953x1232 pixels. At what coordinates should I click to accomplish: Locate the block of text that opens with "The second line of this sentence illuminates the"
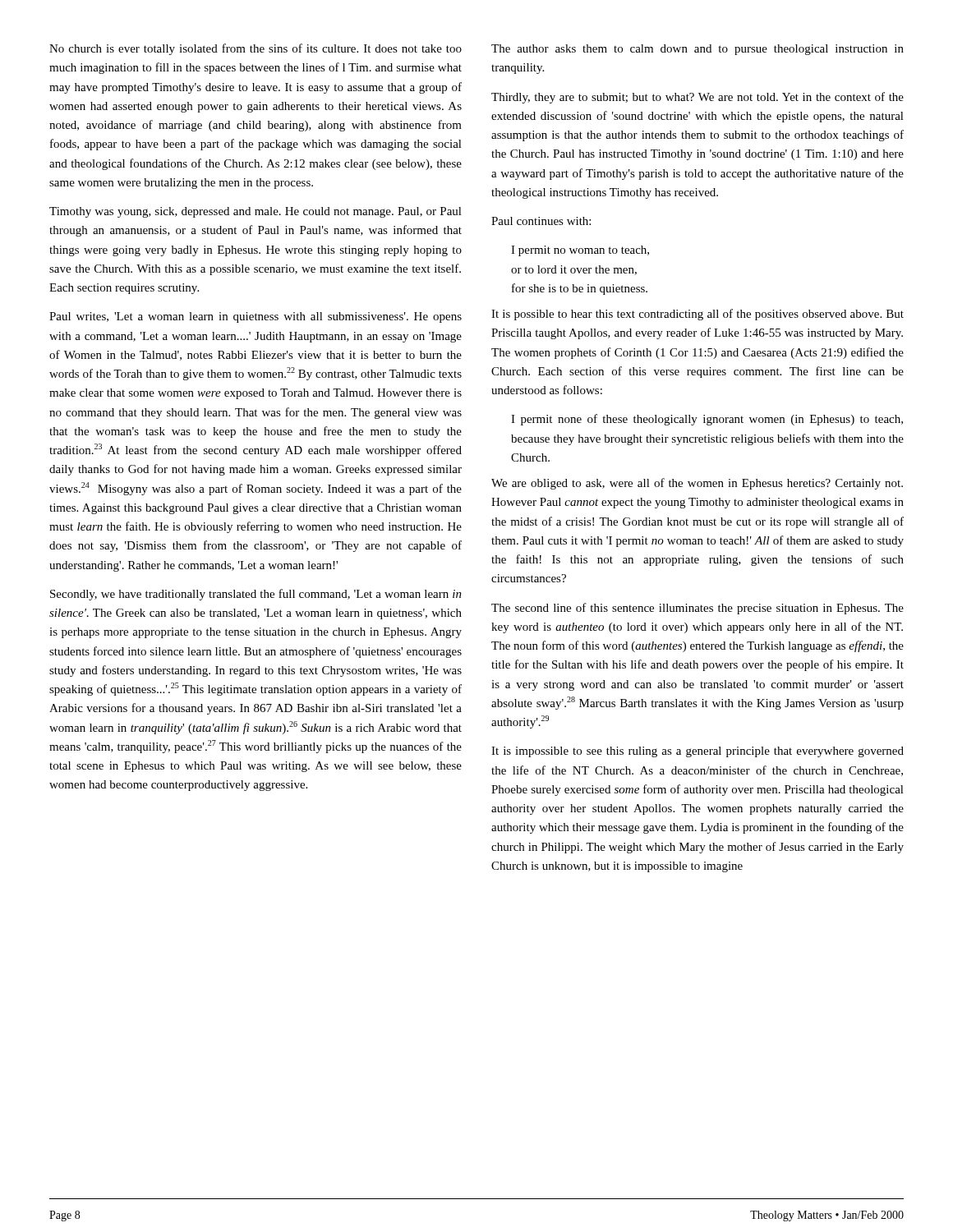(x=698, y=665)
